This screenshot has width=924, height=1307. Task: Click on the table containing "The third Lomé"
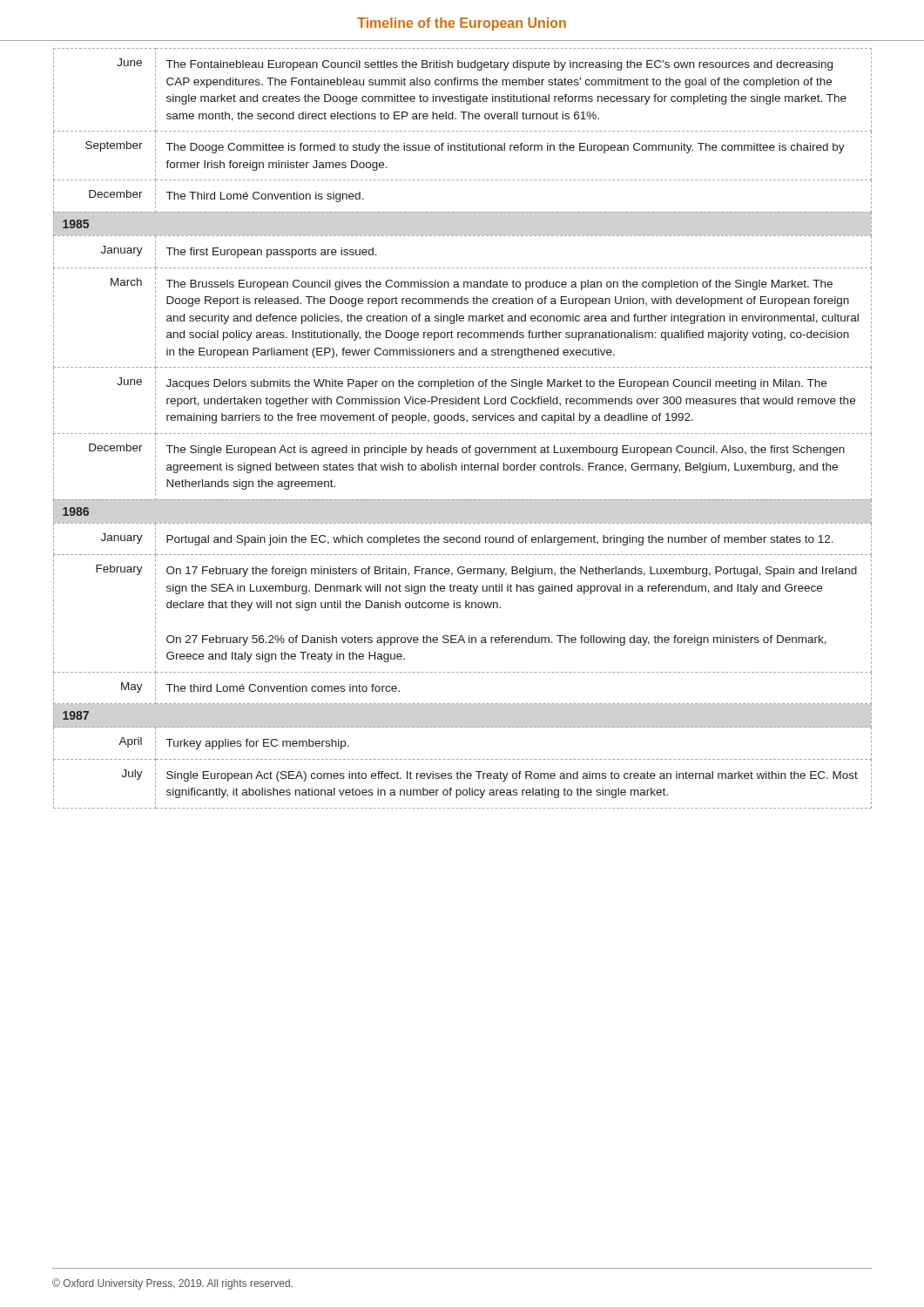[x=462, y=428]
